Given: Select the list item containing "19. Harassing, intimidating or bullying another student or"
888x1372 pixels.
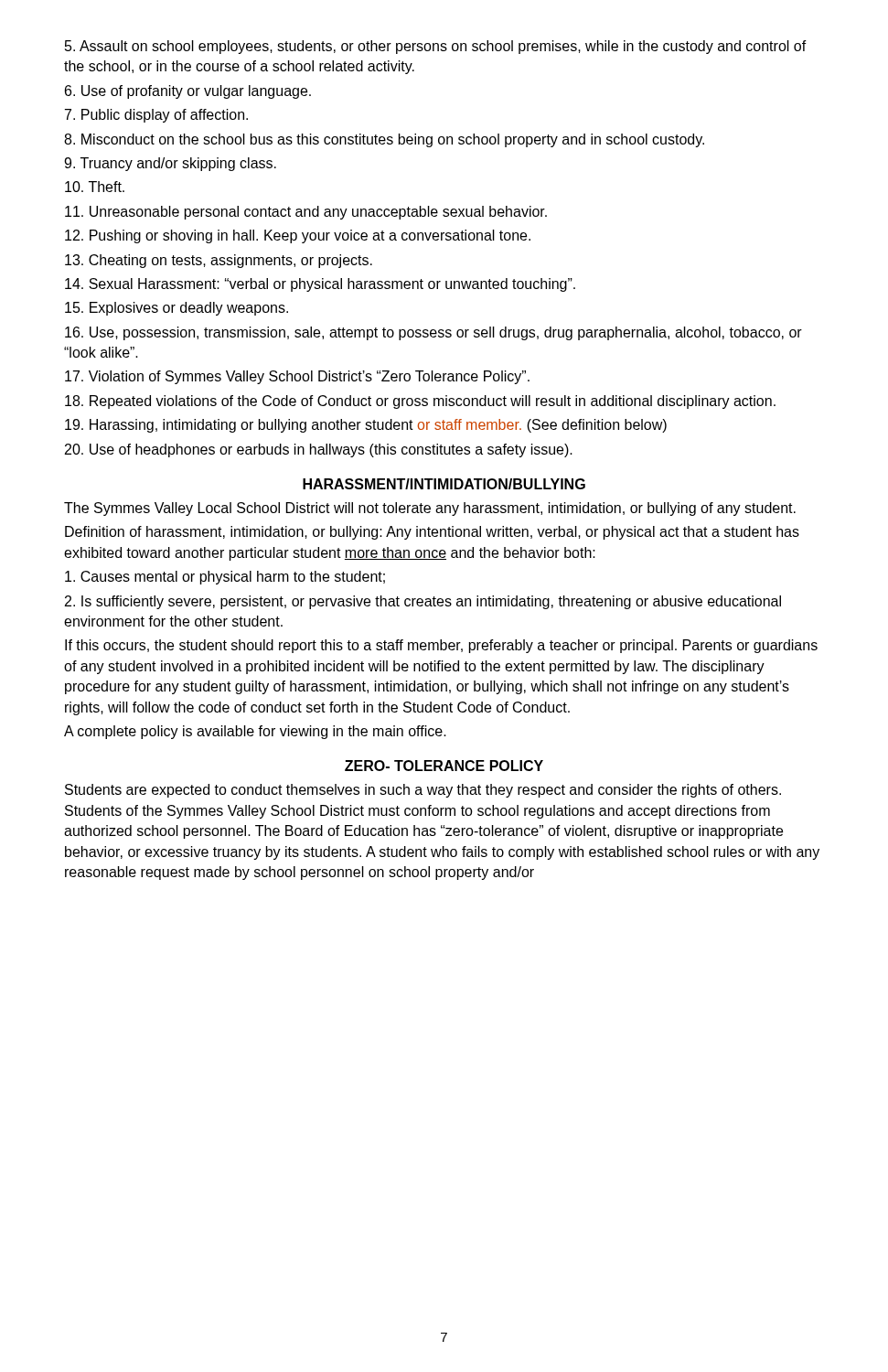Looking at the screenshot, I should click(x=444, y=426).
